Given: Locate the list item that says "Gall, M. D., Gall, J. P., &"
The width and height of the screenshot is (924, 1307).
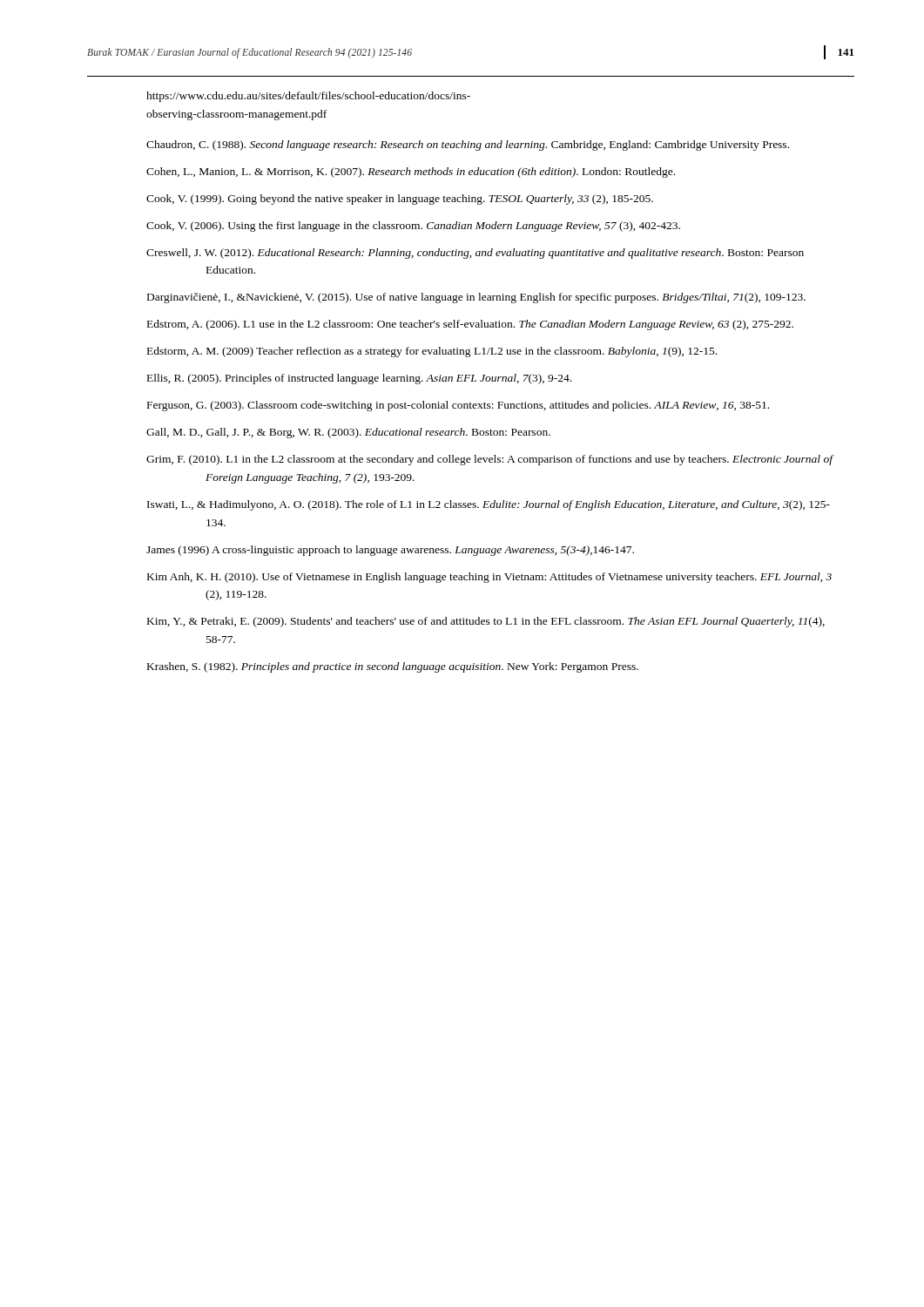Looking at the screenshot, I should [378, 432].
